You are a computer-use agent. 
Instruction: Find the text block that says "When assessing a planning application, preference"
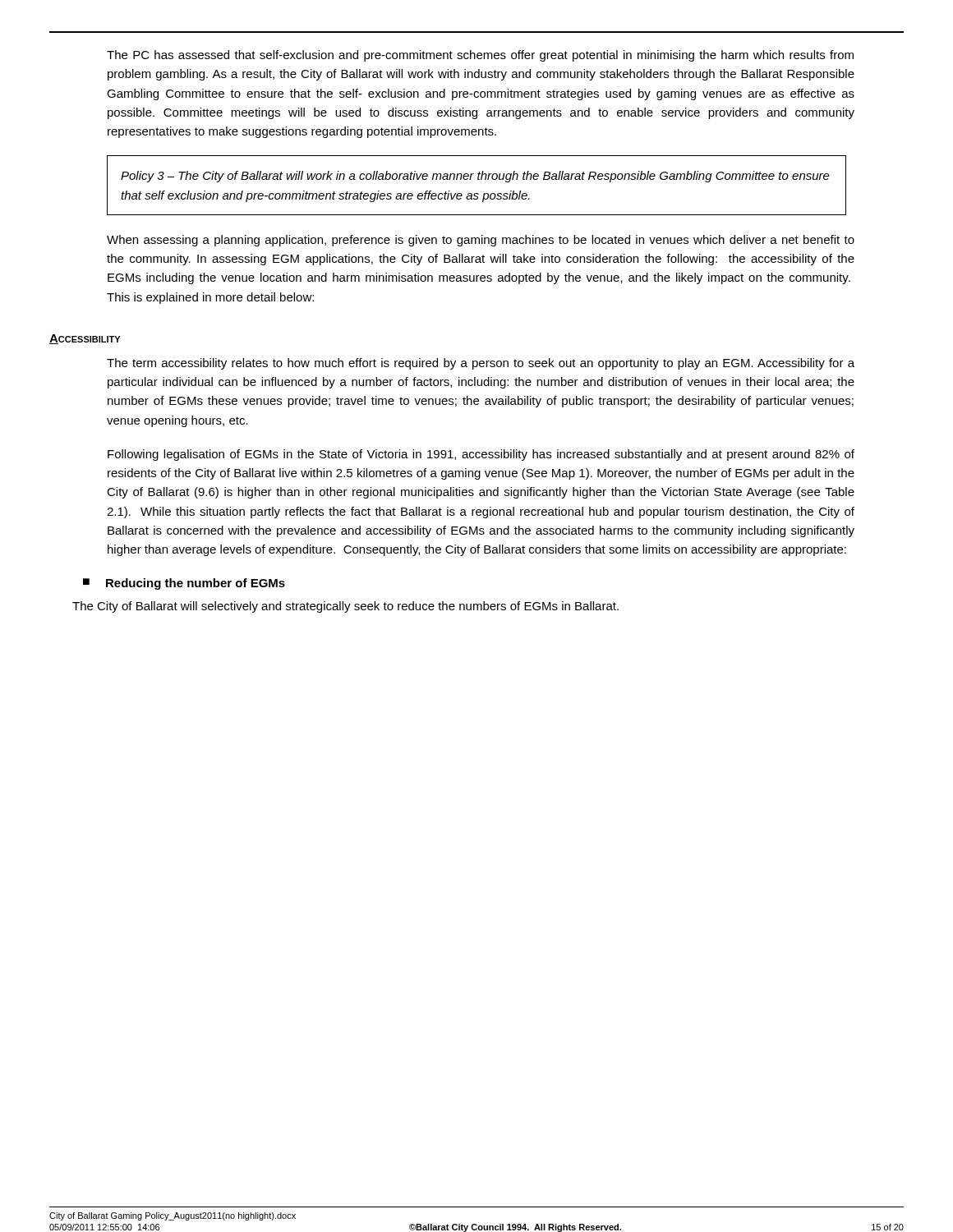(x=481, y=268)
